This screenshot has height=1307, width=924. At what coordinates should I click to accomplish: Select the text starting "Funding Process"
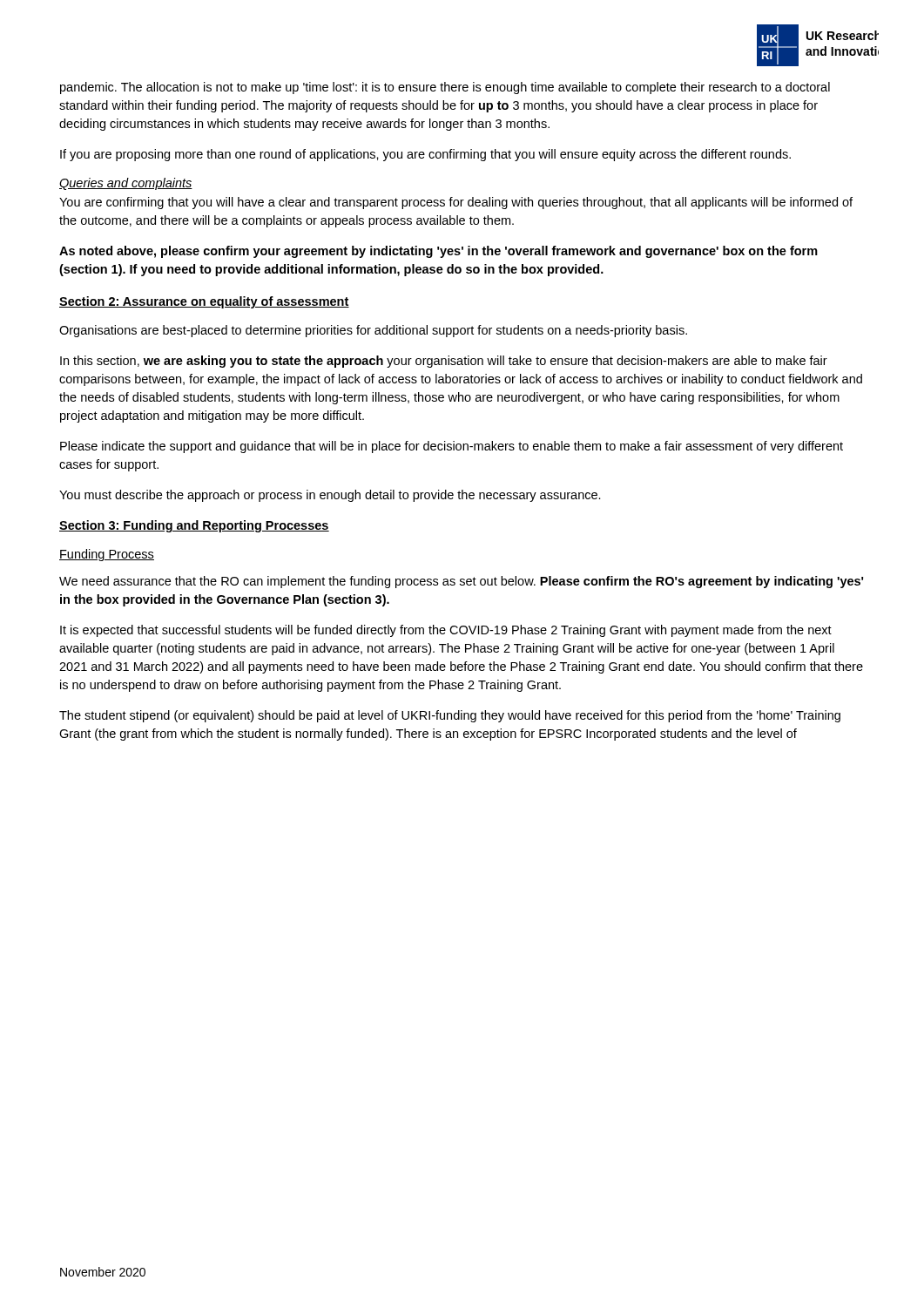pos(107,554)
